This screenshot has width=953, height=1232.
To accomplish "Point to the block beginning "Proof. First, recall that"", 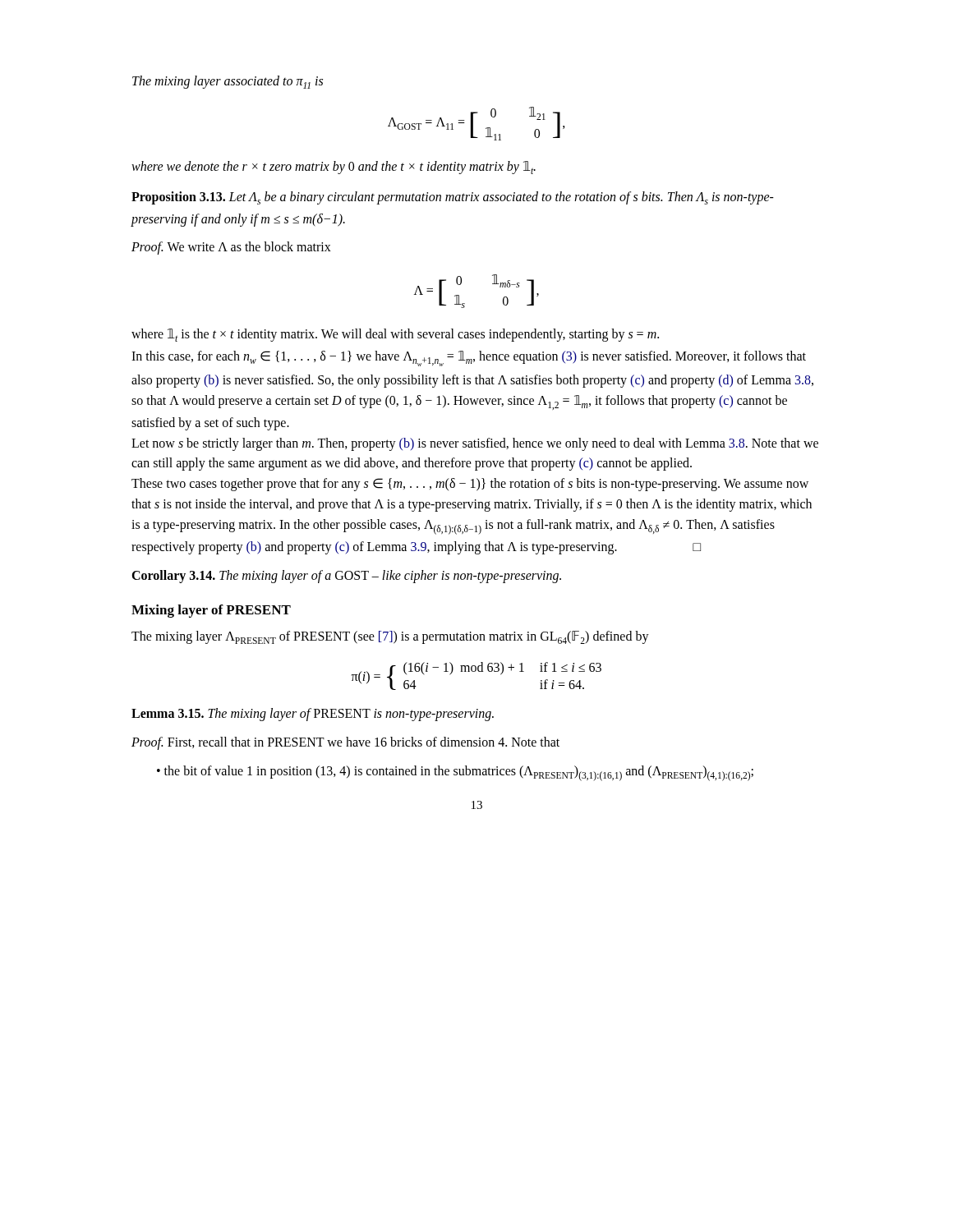I will click(x=346, y=742).
